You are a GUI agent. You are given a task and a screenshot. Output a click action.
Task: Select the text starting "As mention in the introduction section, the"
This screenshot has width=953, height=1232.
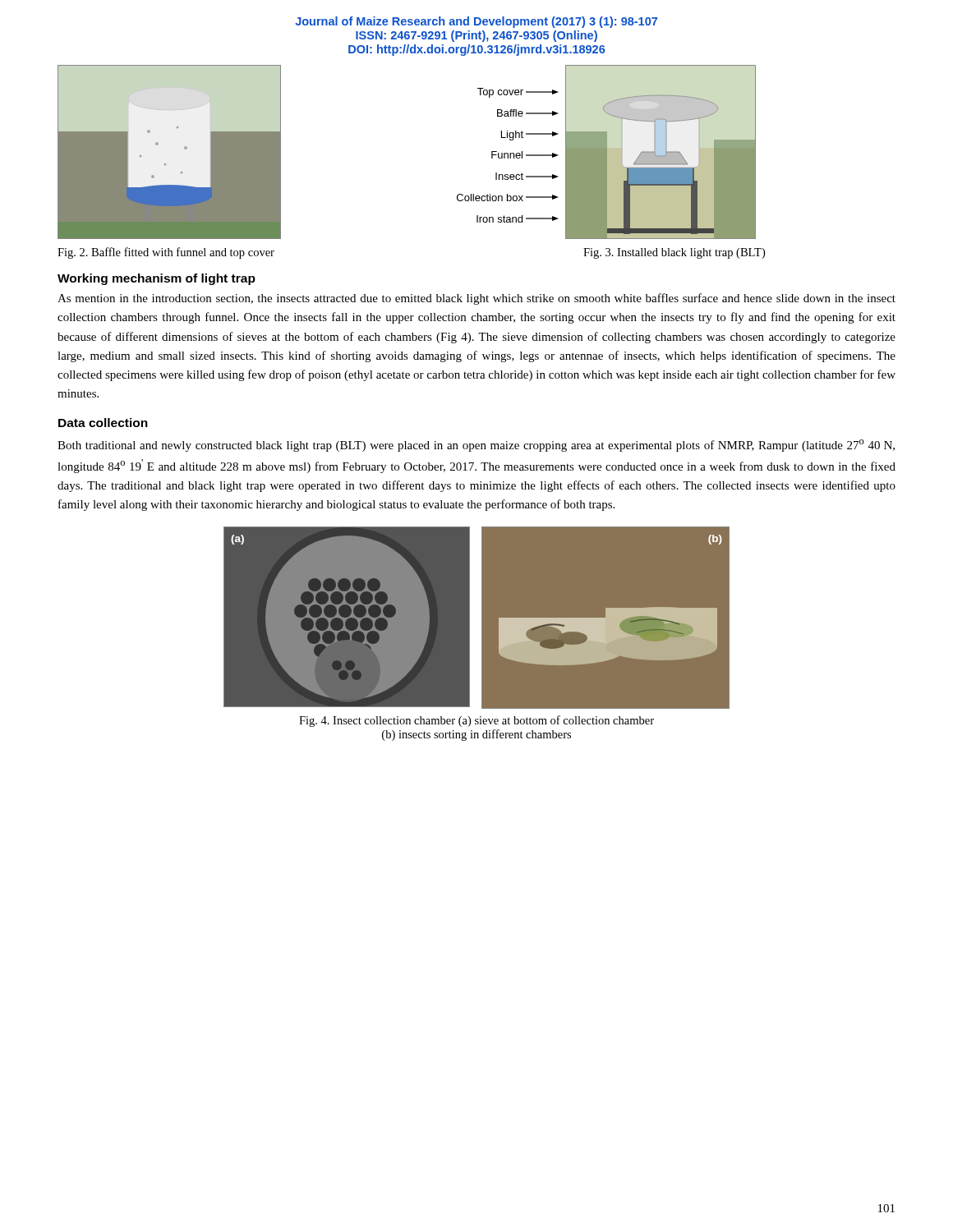[476, 346]
